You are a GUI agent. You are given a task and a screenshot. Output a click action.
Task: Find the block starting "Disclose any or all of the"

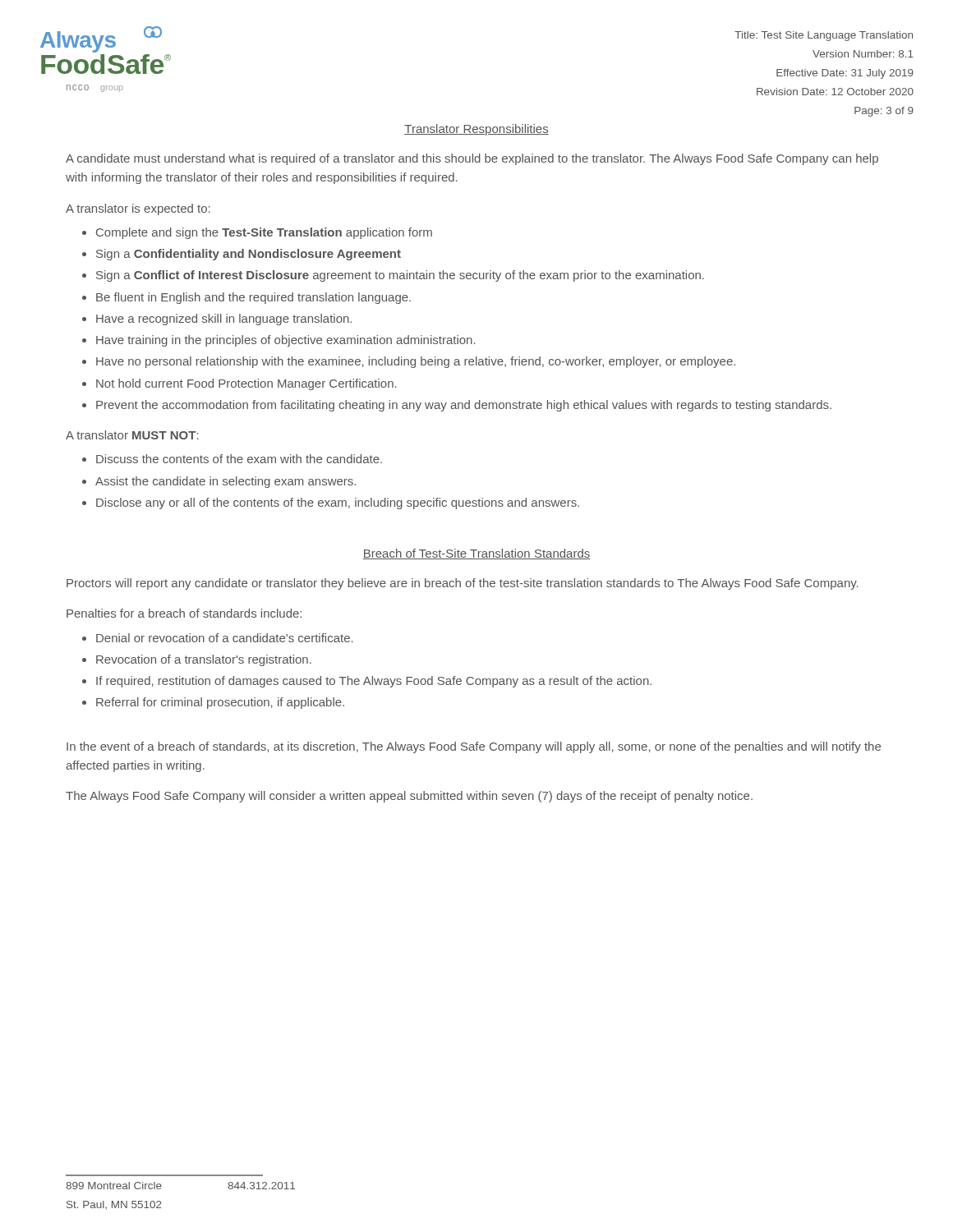pyautogui.click(x=338, y=502)
